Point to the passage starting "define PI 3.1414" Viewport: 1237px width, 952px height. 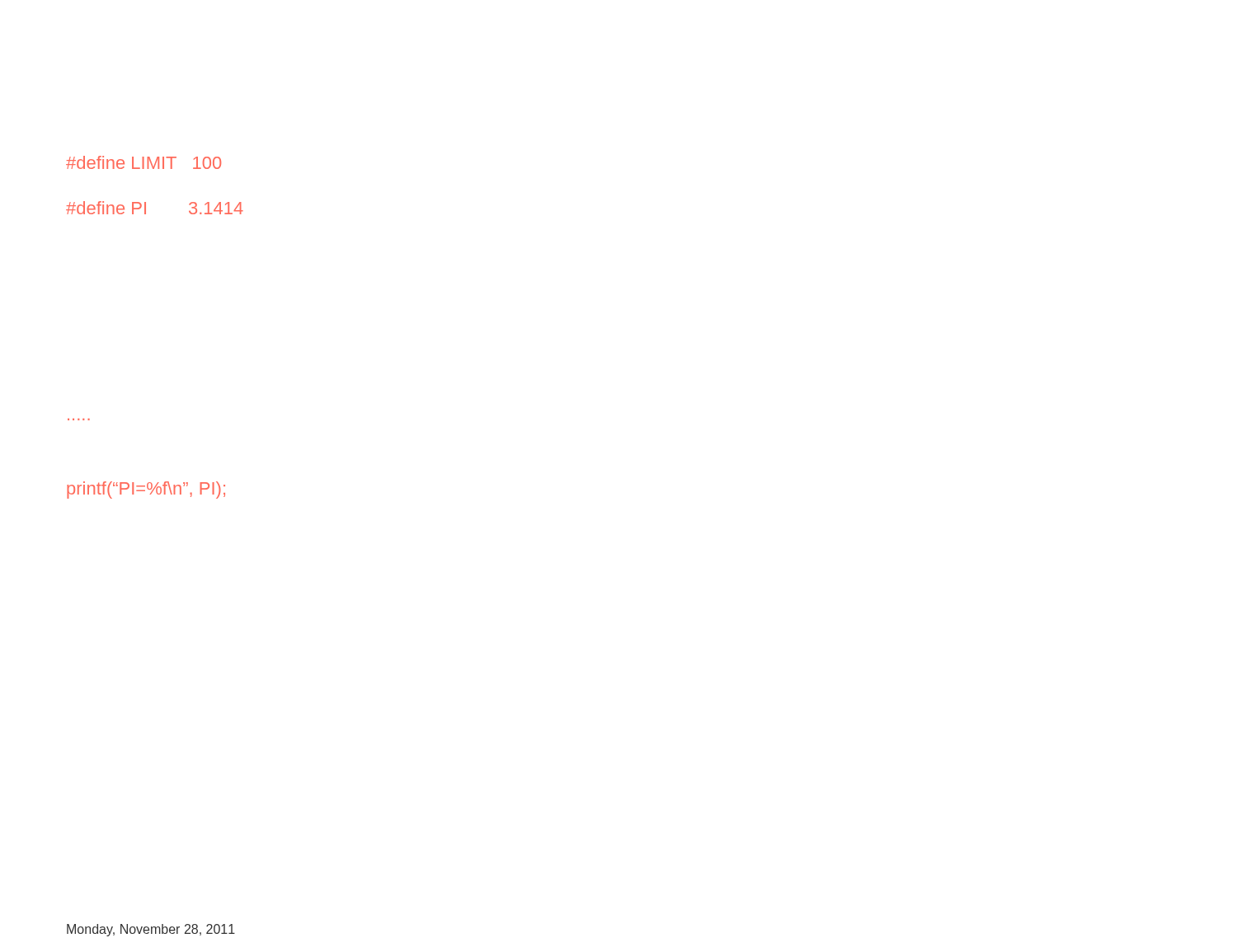coord(155,208)
